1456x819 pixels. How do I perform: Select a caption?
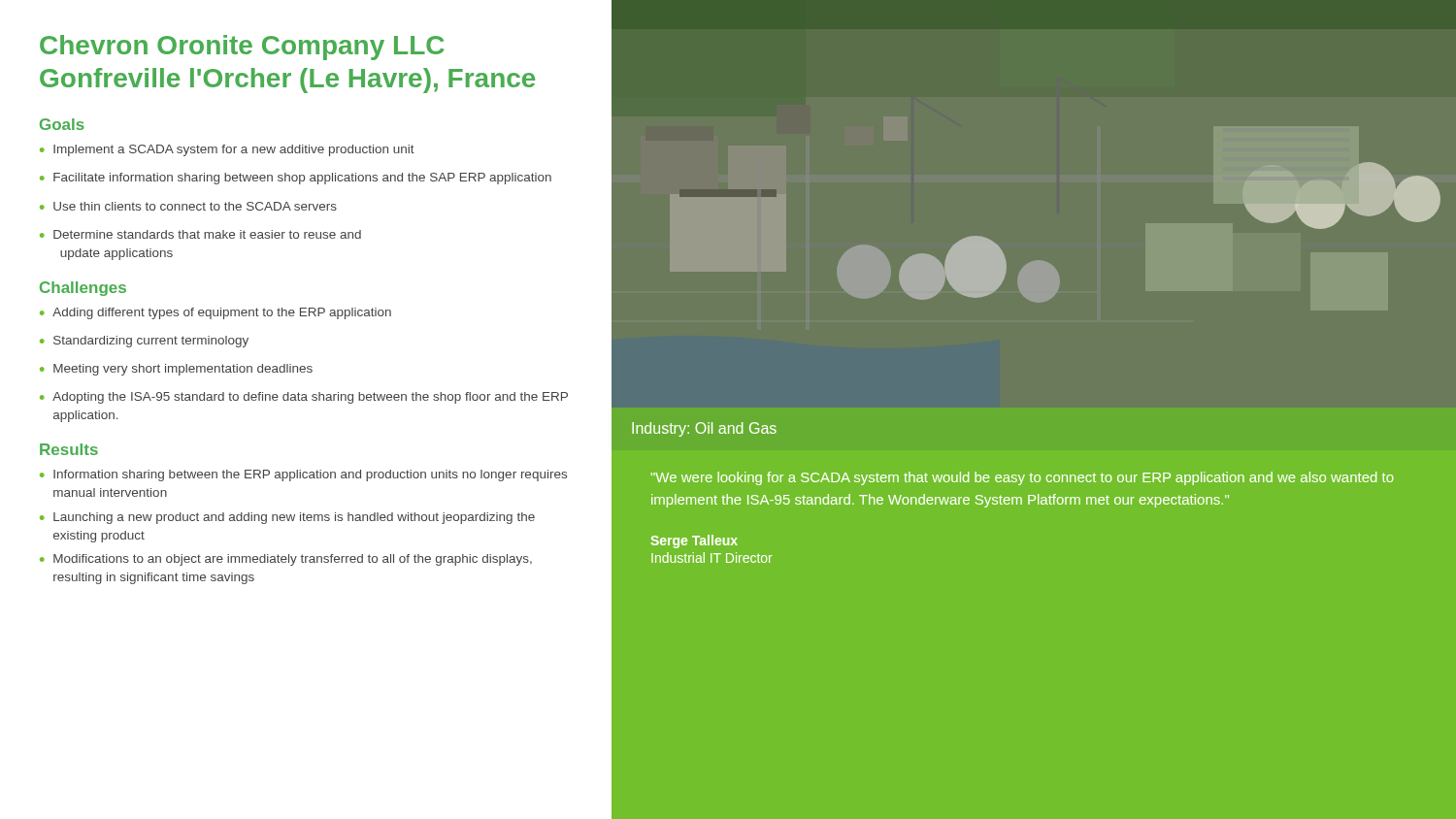click(704, 429)
